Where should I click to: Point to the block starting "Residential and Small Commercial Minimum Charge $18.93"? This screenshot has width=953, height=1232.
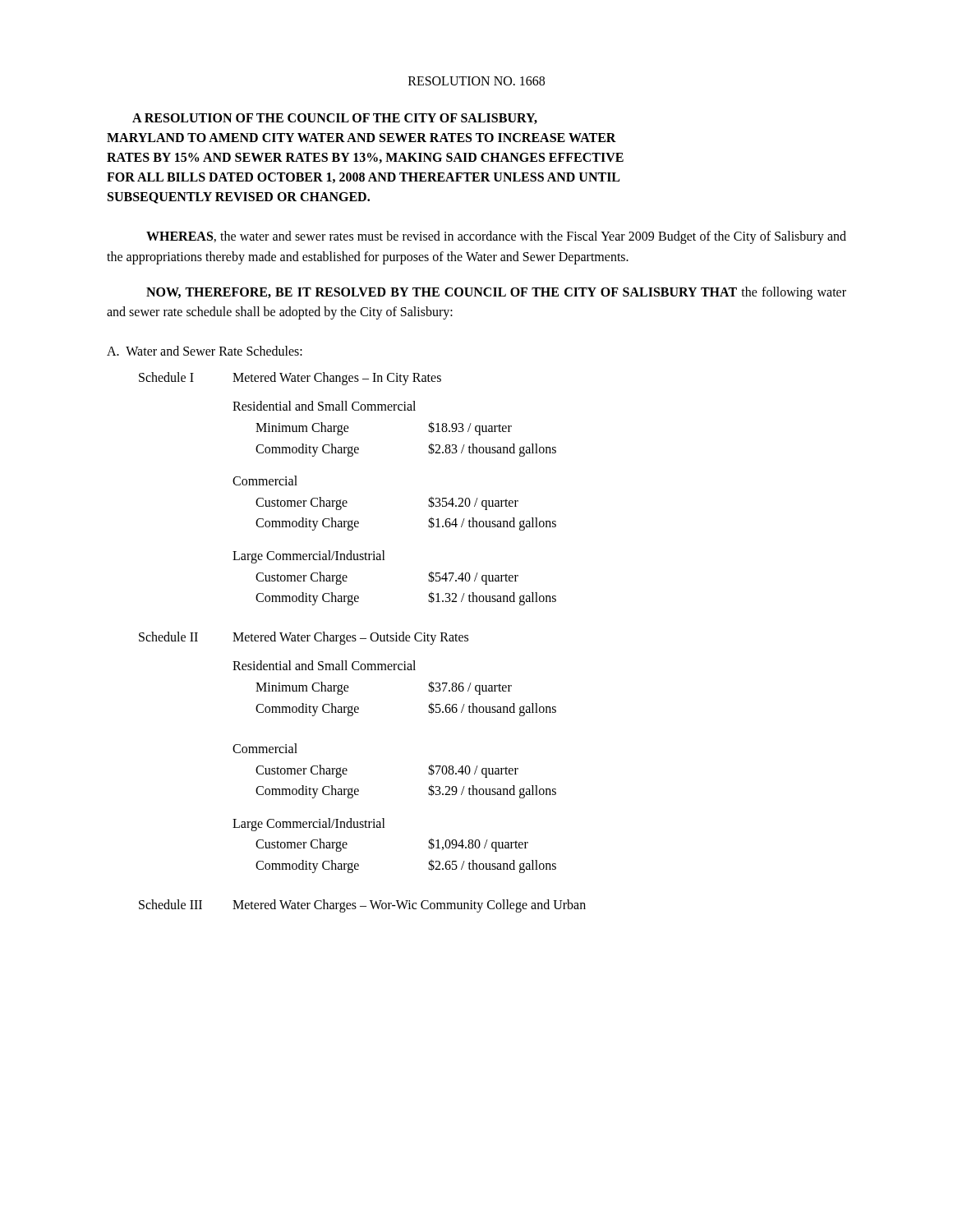click(324, 406)
